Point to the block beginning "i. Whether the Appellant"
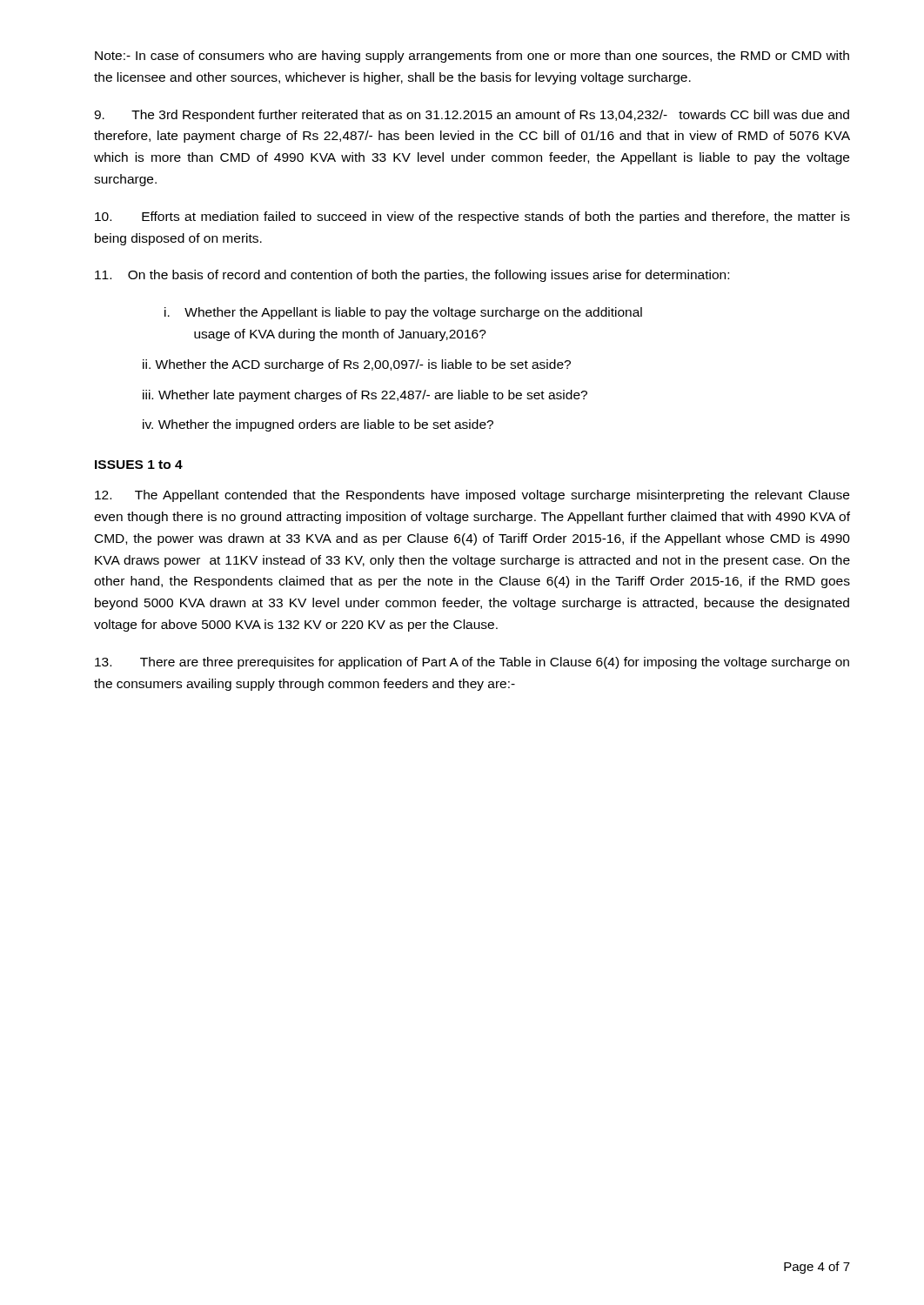This screenshot has width=924, height=1305. [403, 321]
